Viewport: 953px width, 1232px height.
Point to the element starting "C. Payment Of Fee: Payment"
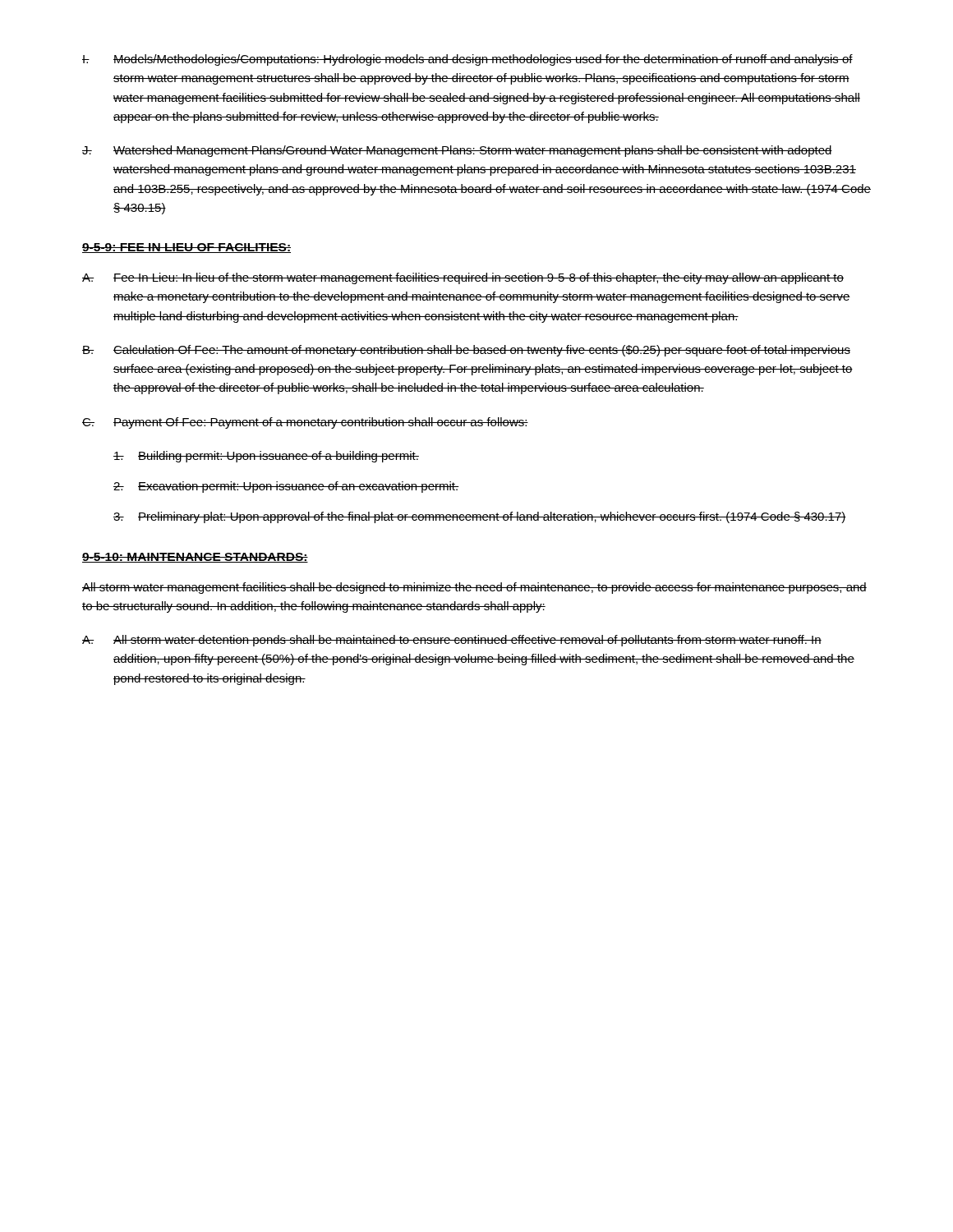pyautogui.click(x=305, y=421)
